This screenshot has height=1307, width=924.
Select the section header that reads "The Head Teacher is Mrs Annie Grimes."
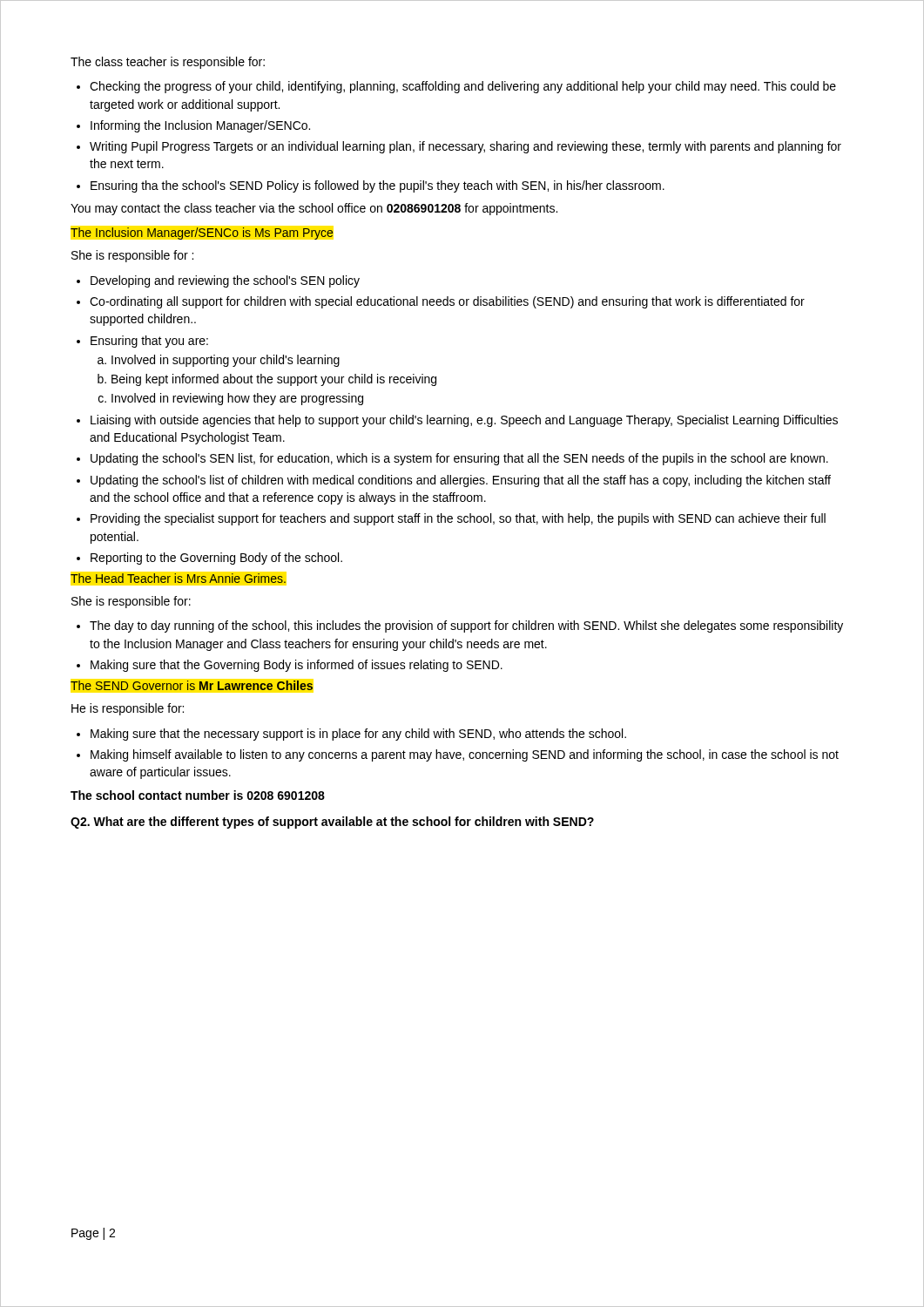[x=178, y=579]
